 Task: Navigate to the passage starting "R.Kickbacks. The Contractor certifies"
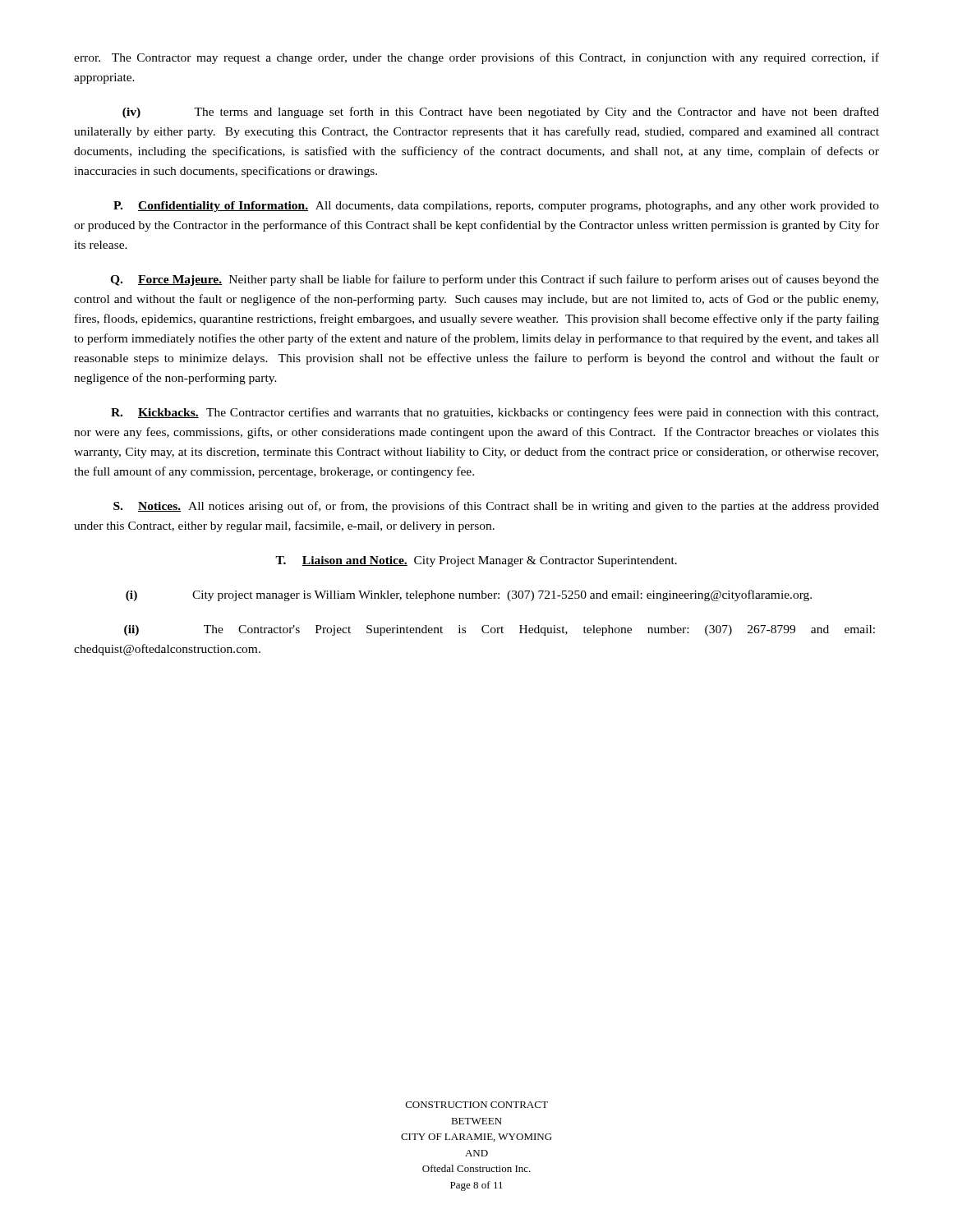click(476, 440)
